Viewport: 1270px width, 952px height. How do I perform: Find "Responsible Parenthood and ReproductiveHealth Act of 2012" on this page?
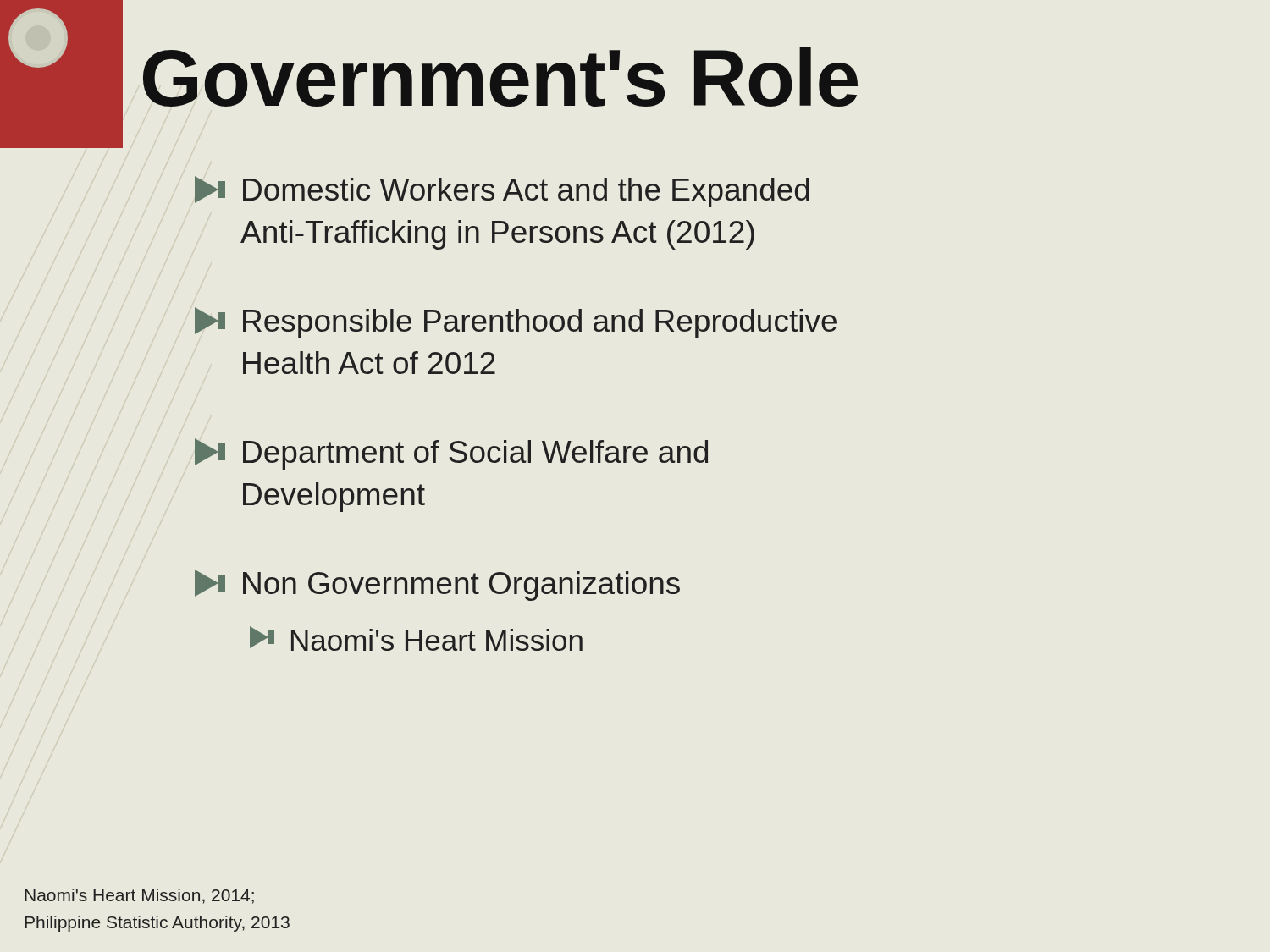tap(516, 343)
